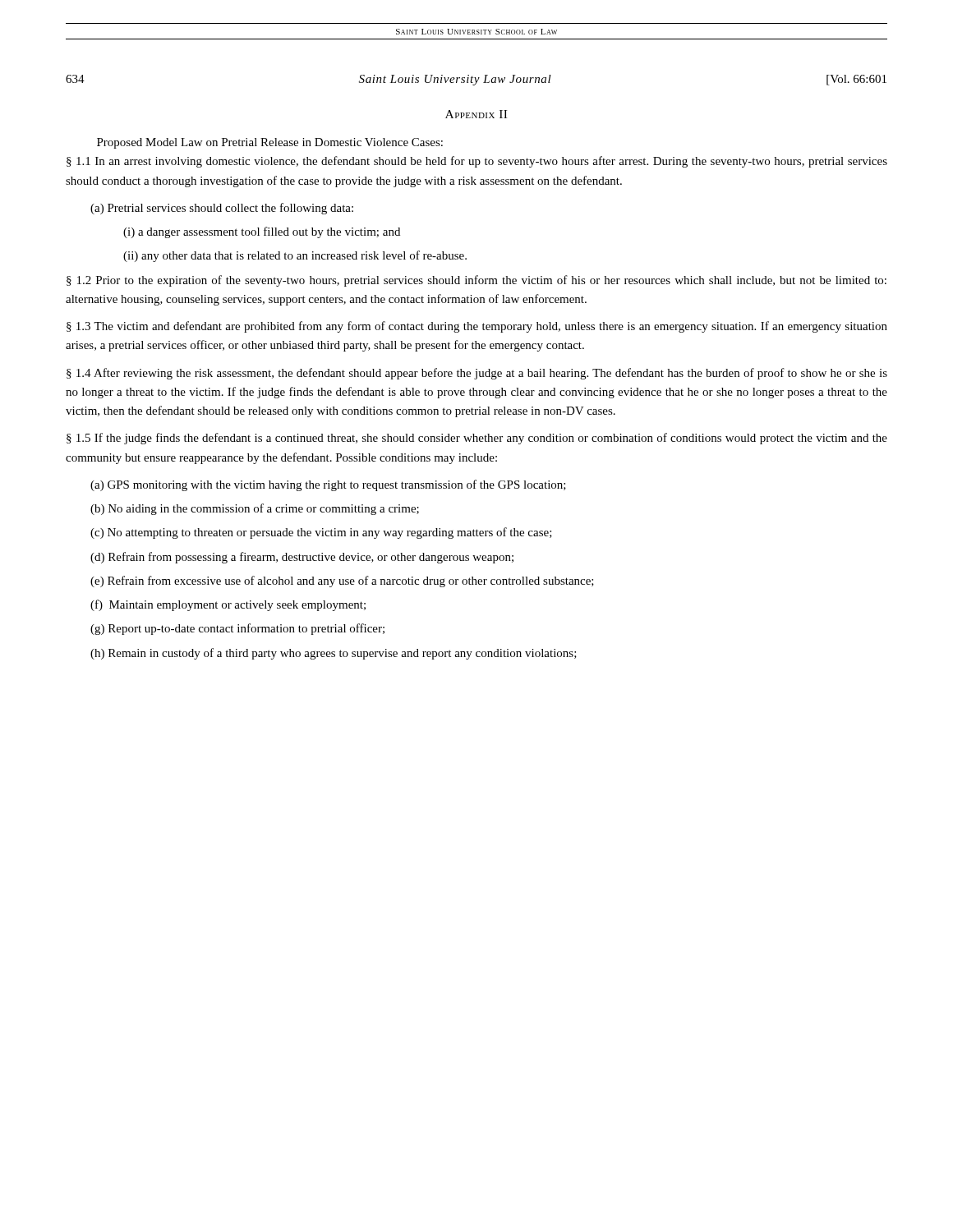Find the text block starting "(i) a danger assessment tool filled out"
953x1232 pixels.
pos(262,232)
